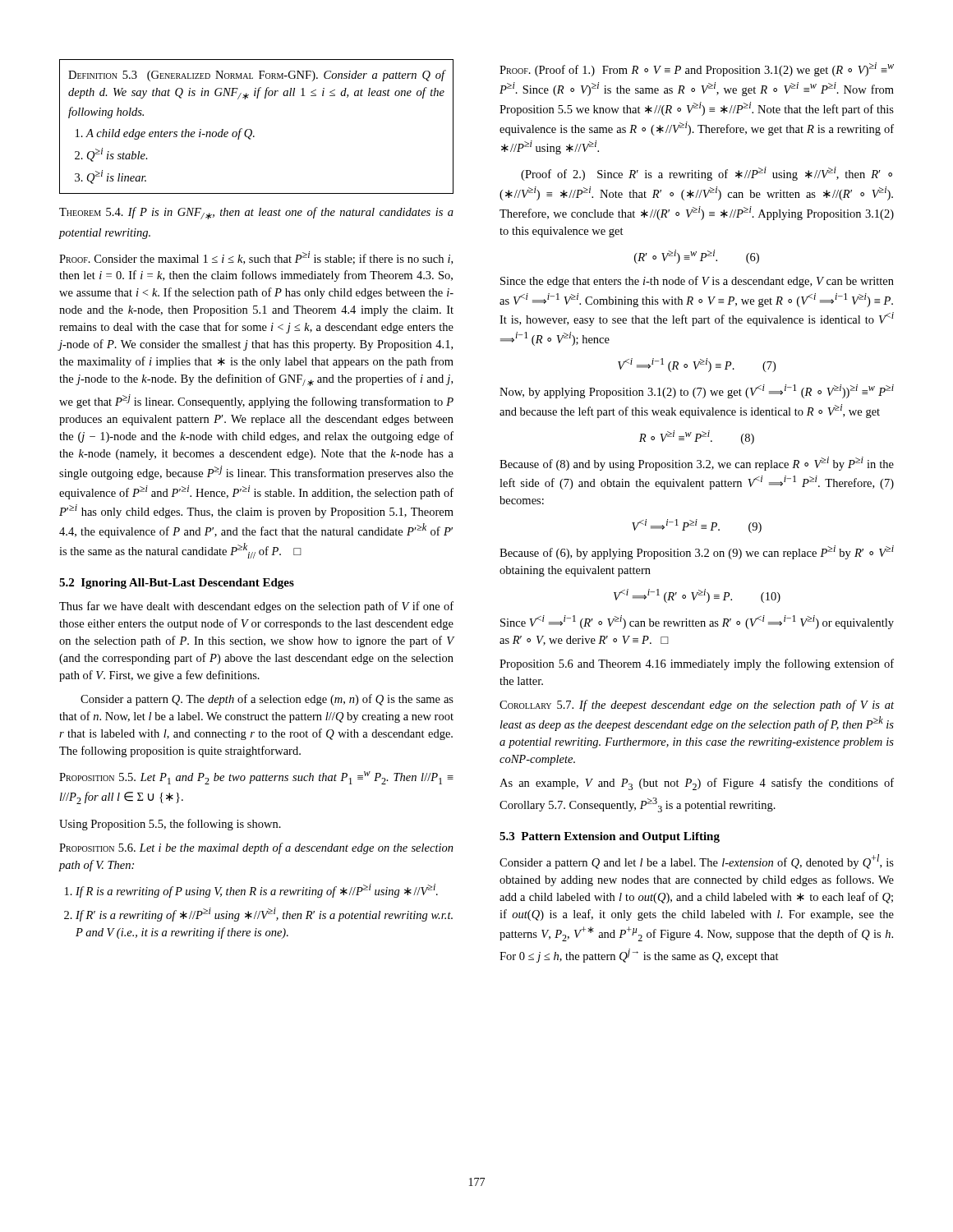The height and width of the screenshot is (1232, 953).
Task: Locate the text block containing "Since V<i ⟹i−1 (R′ ∘ V≥i)"
Action: click(697, 630)
